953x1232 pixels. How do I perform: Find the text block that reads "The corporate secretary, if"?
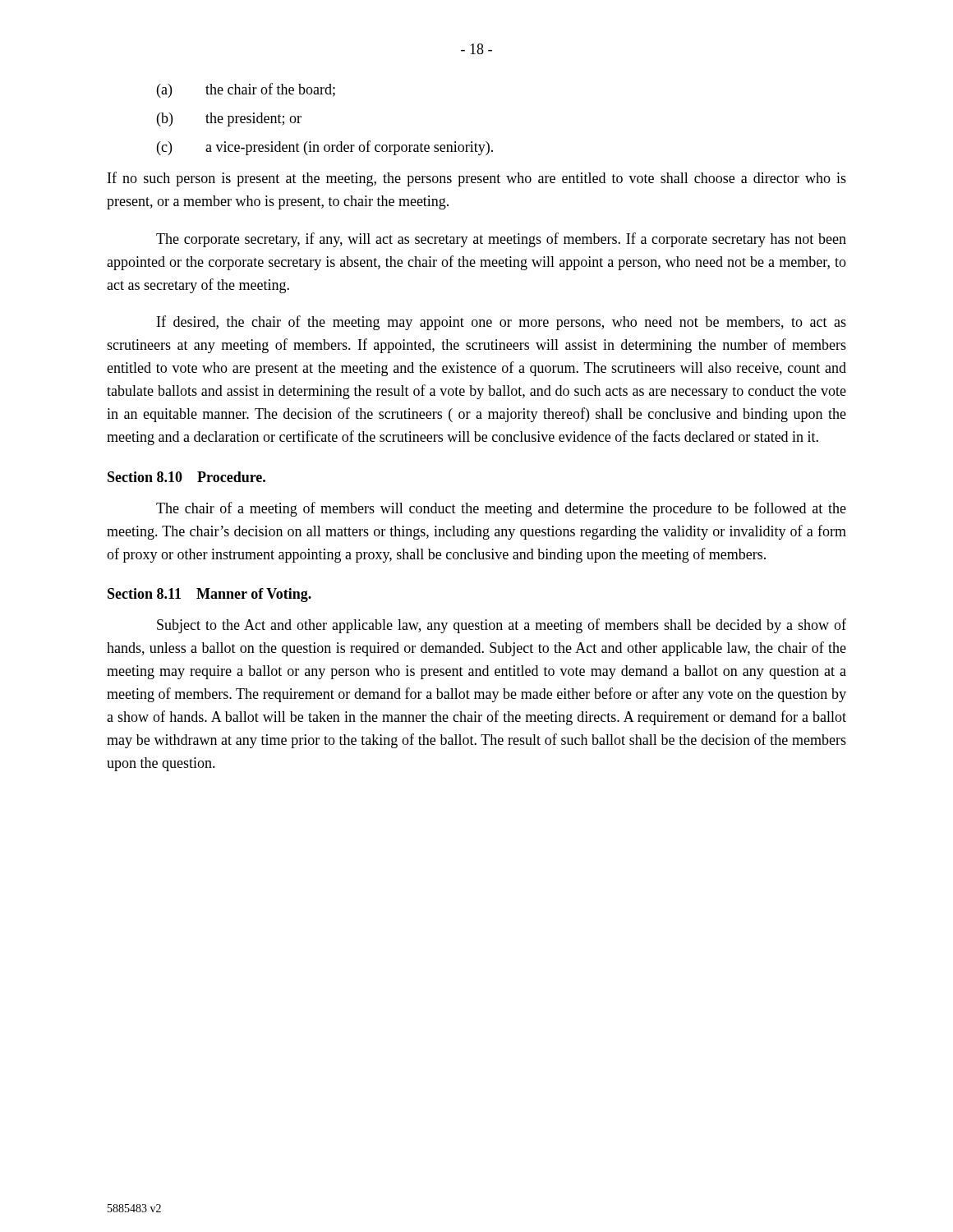pos(476,262)
